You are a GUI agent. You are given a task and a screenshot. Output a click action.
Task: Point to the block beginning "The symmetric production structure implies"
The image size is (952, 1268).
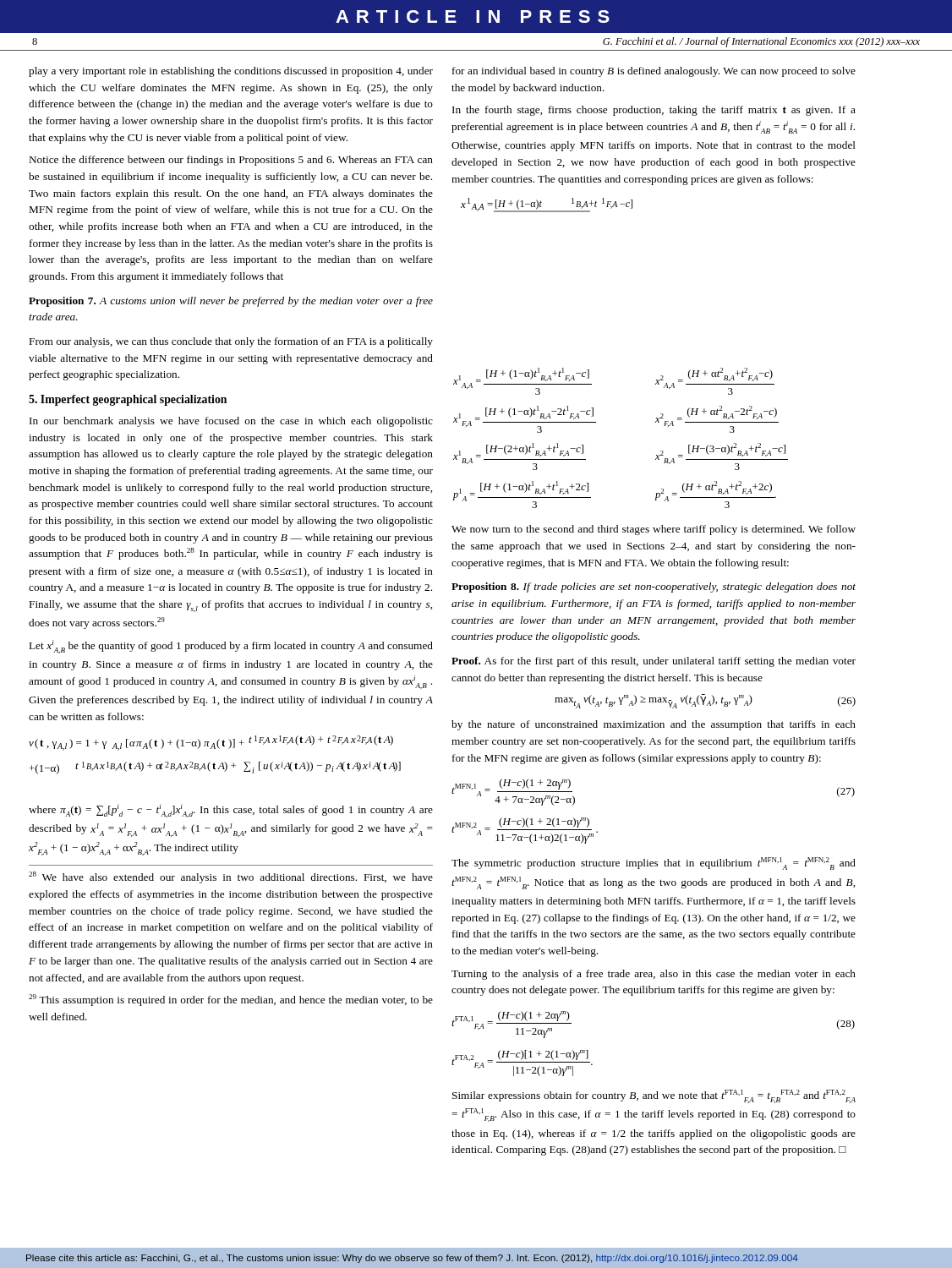click(654, 927)
